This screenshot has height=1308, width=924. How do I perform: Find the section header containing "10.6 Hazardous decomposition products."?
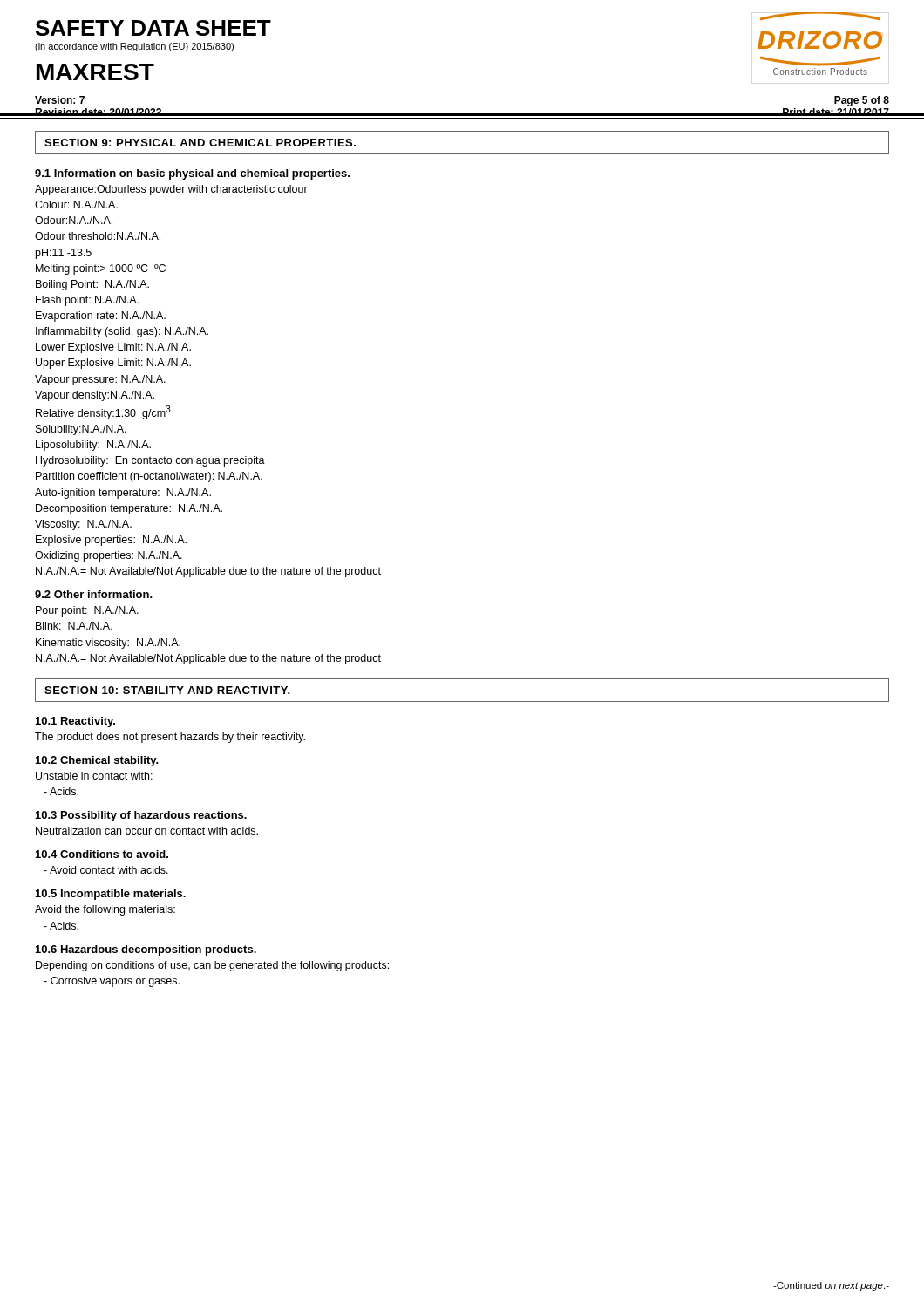point(146,949)
